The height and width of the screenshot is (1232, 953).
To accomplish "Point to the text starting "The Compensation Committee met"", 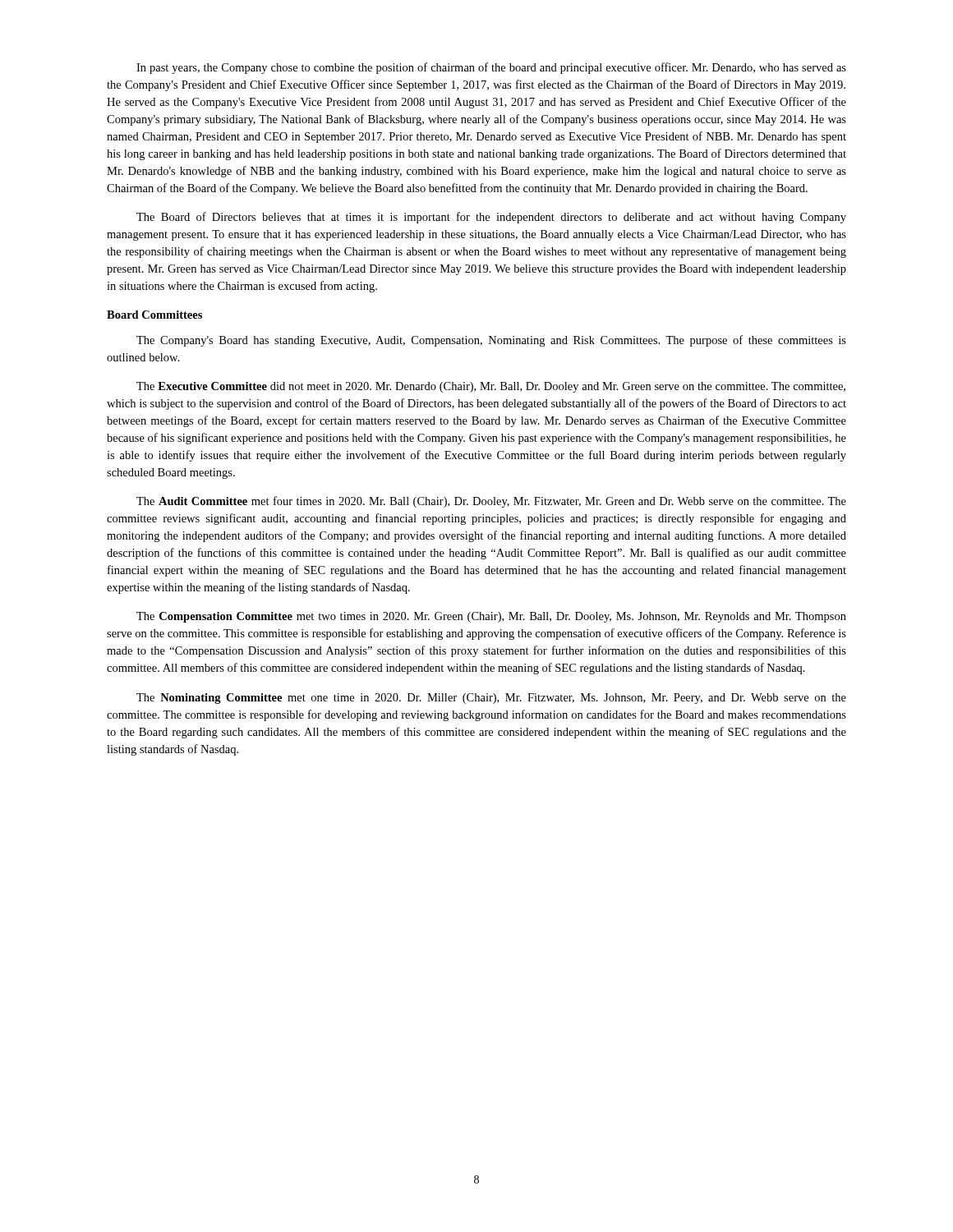I will point(476,643).
